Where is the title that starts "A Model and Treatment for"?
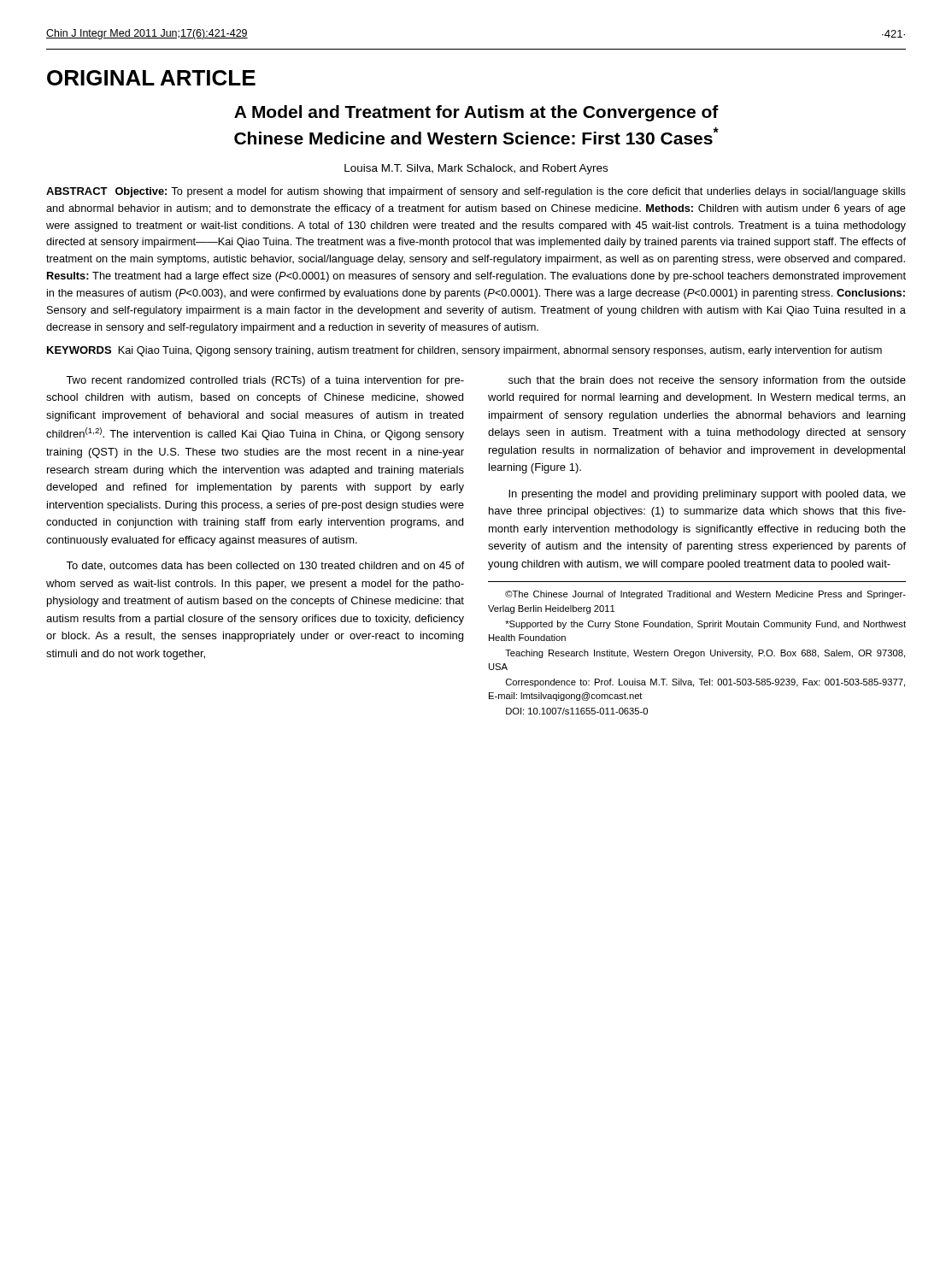This screenshot has width=952, height=1282. pyautogui.click(x=476, y=125)
